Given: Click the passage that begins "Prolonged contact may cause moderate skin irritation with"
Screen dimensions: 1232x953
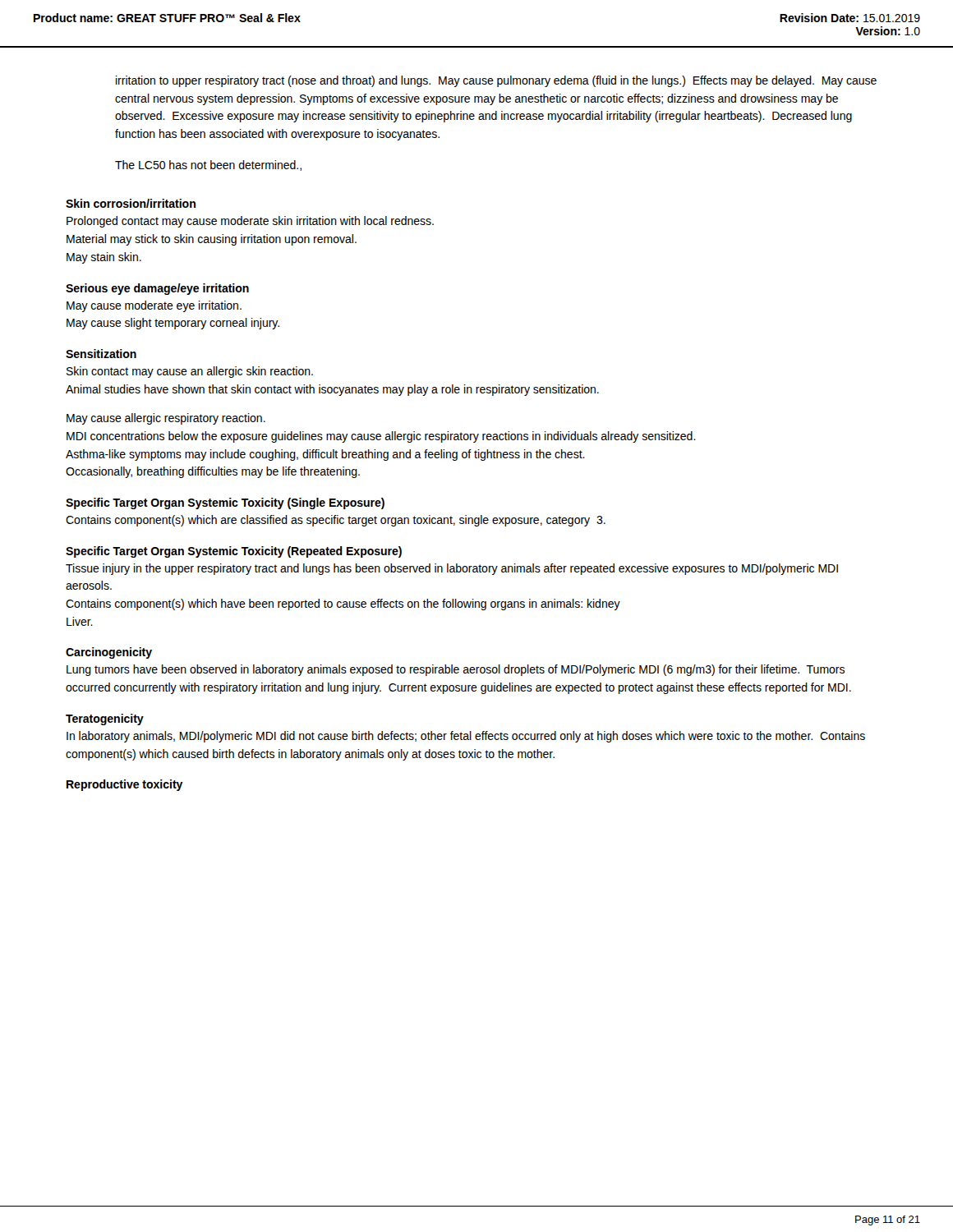Looking at the screenshot, I should point(250,239).
